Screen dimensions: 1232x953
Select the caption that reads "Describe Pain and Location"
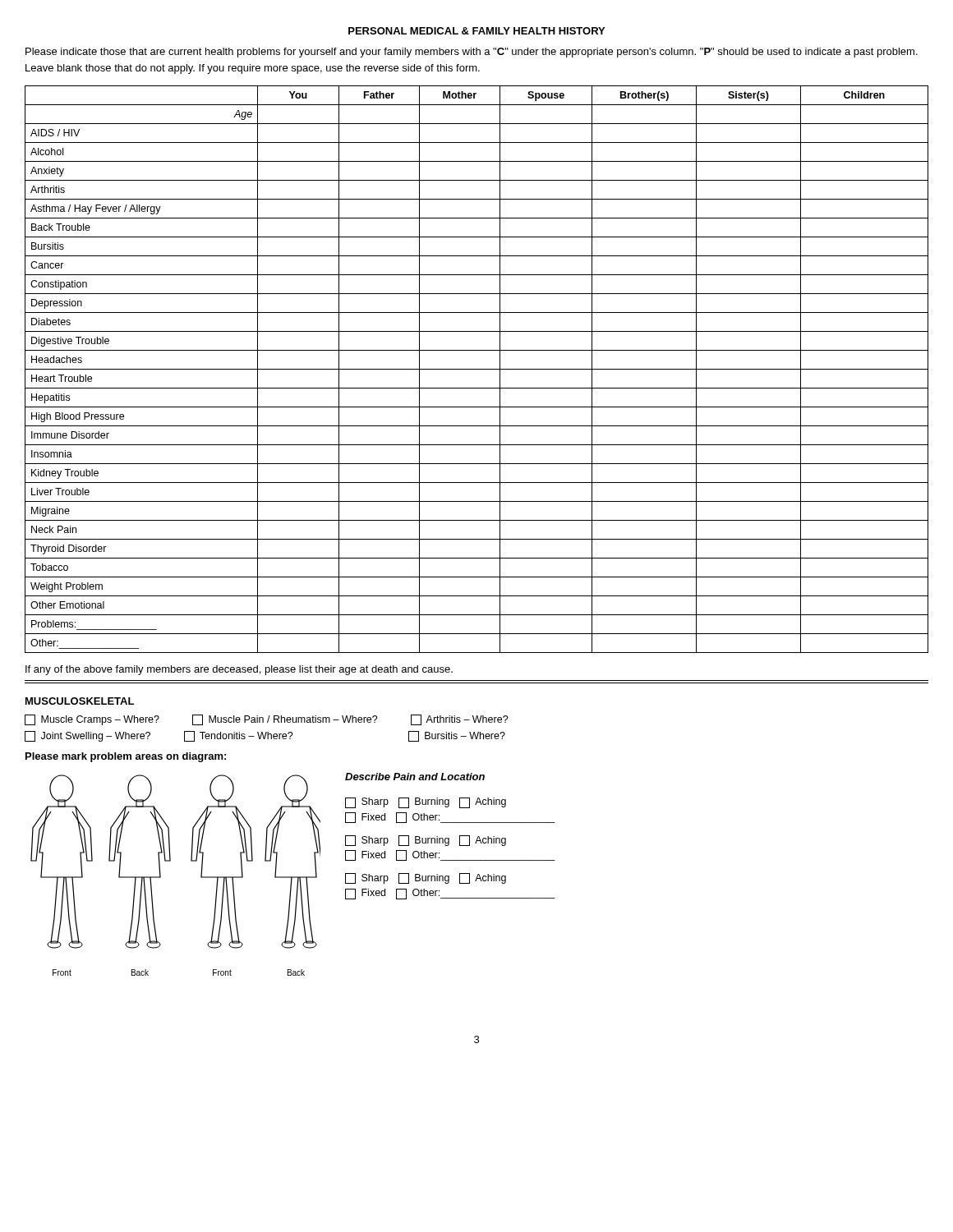415,777
